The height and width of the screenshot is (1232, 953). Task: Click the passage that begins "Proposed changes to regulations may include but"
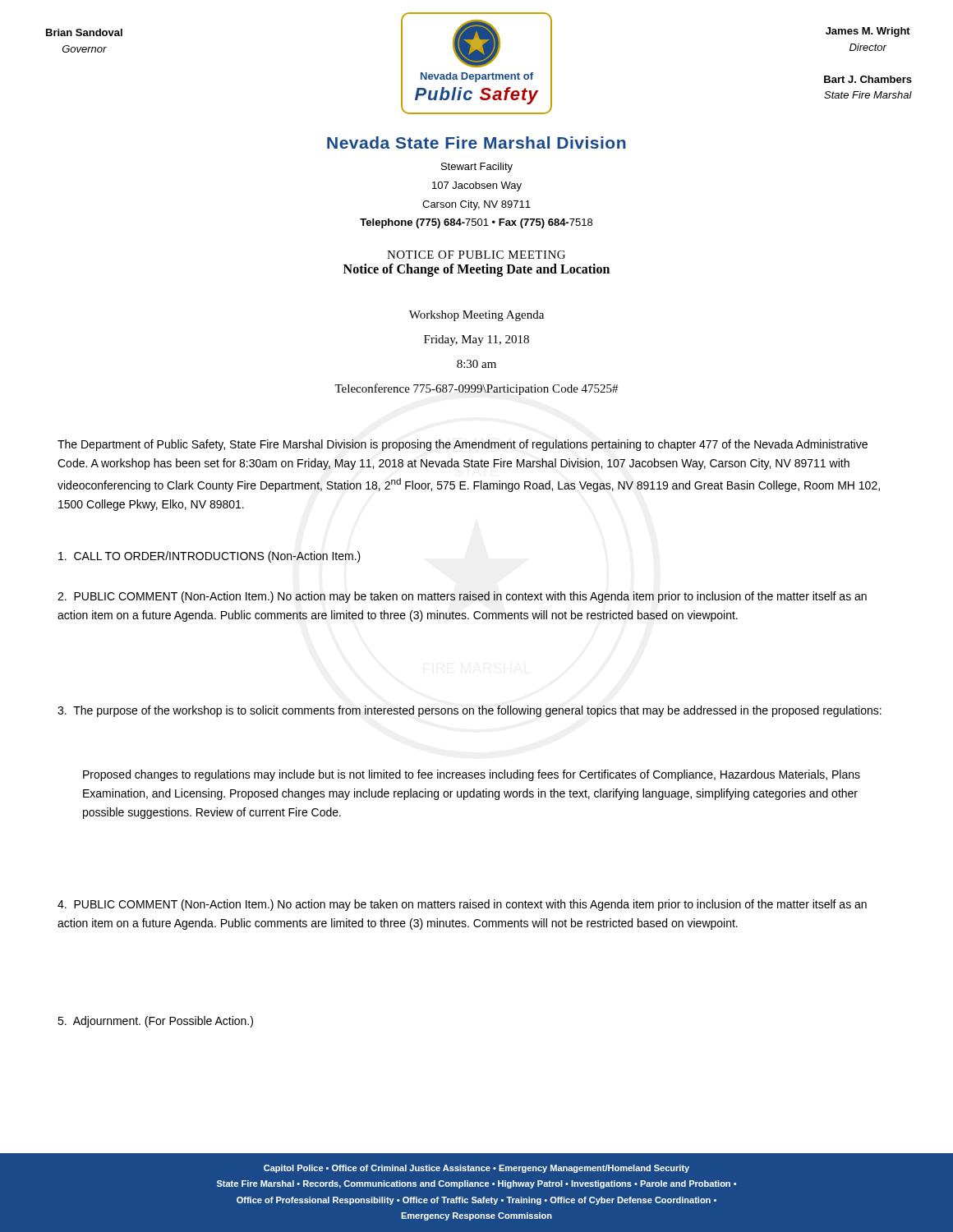(471, 793)
